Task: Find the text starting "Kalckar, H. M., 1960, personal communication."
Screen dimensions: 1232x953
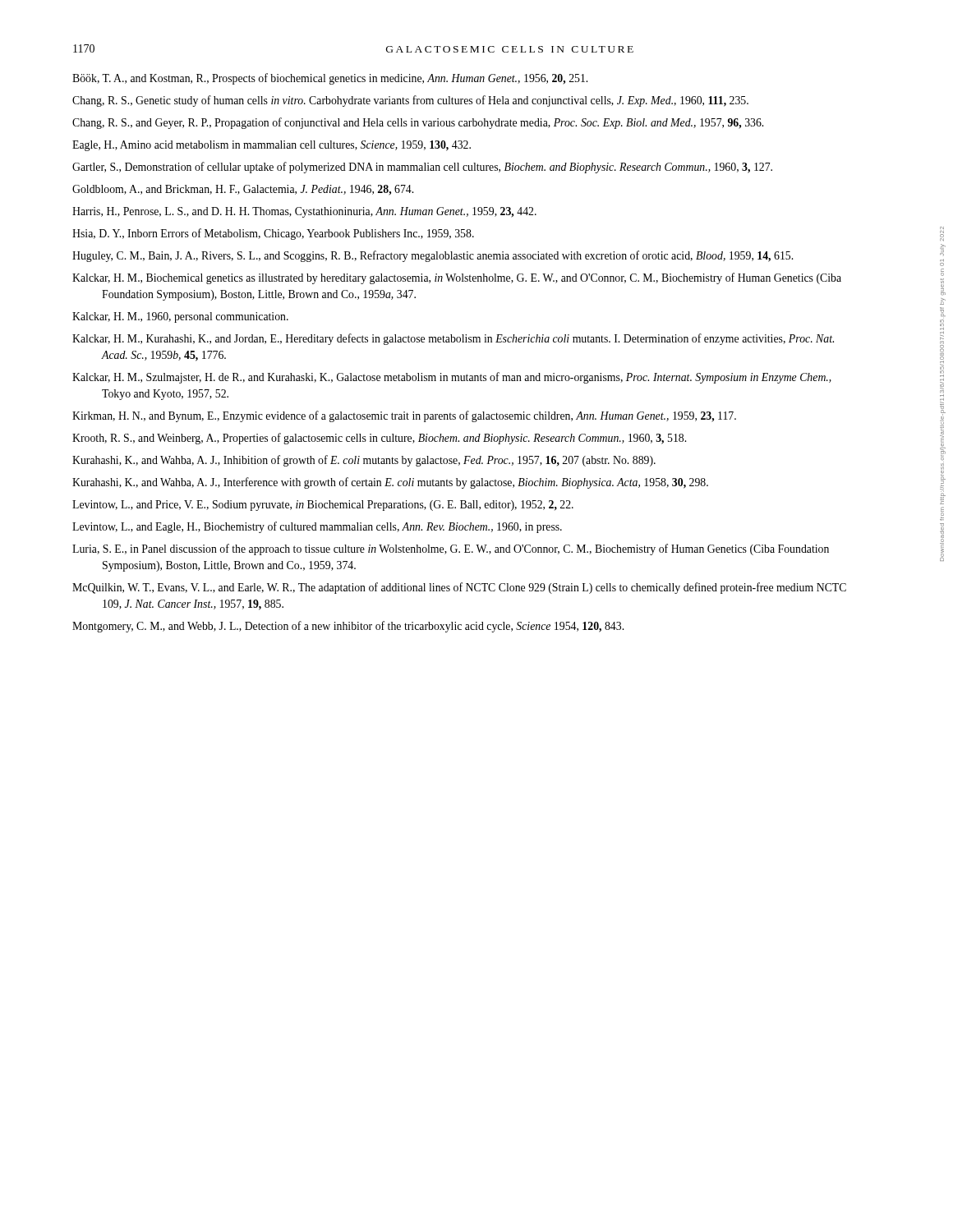Action: coord(181,317)
